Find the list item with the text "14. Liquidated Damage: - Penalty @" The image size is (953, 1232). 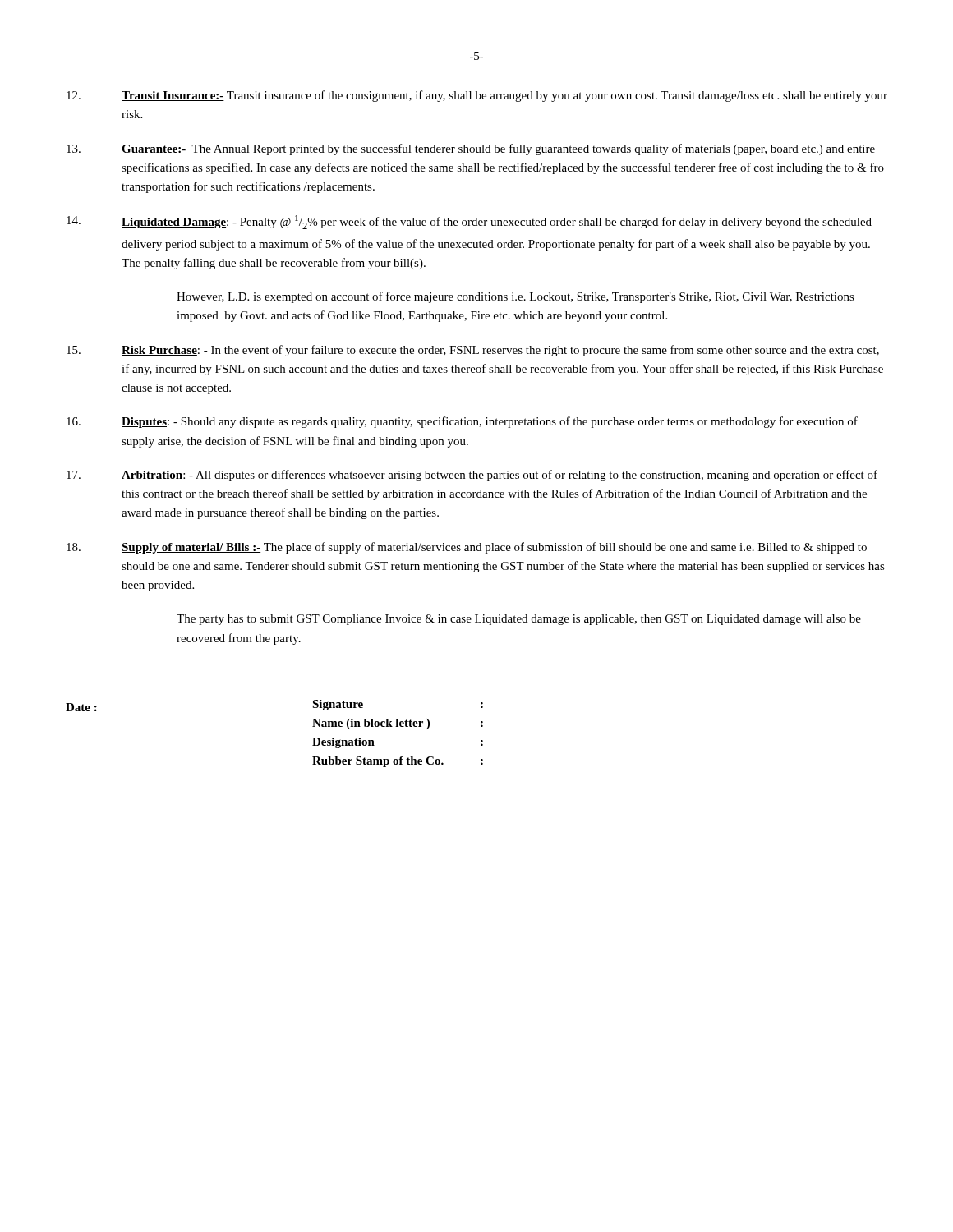click(x=476, y=242)
